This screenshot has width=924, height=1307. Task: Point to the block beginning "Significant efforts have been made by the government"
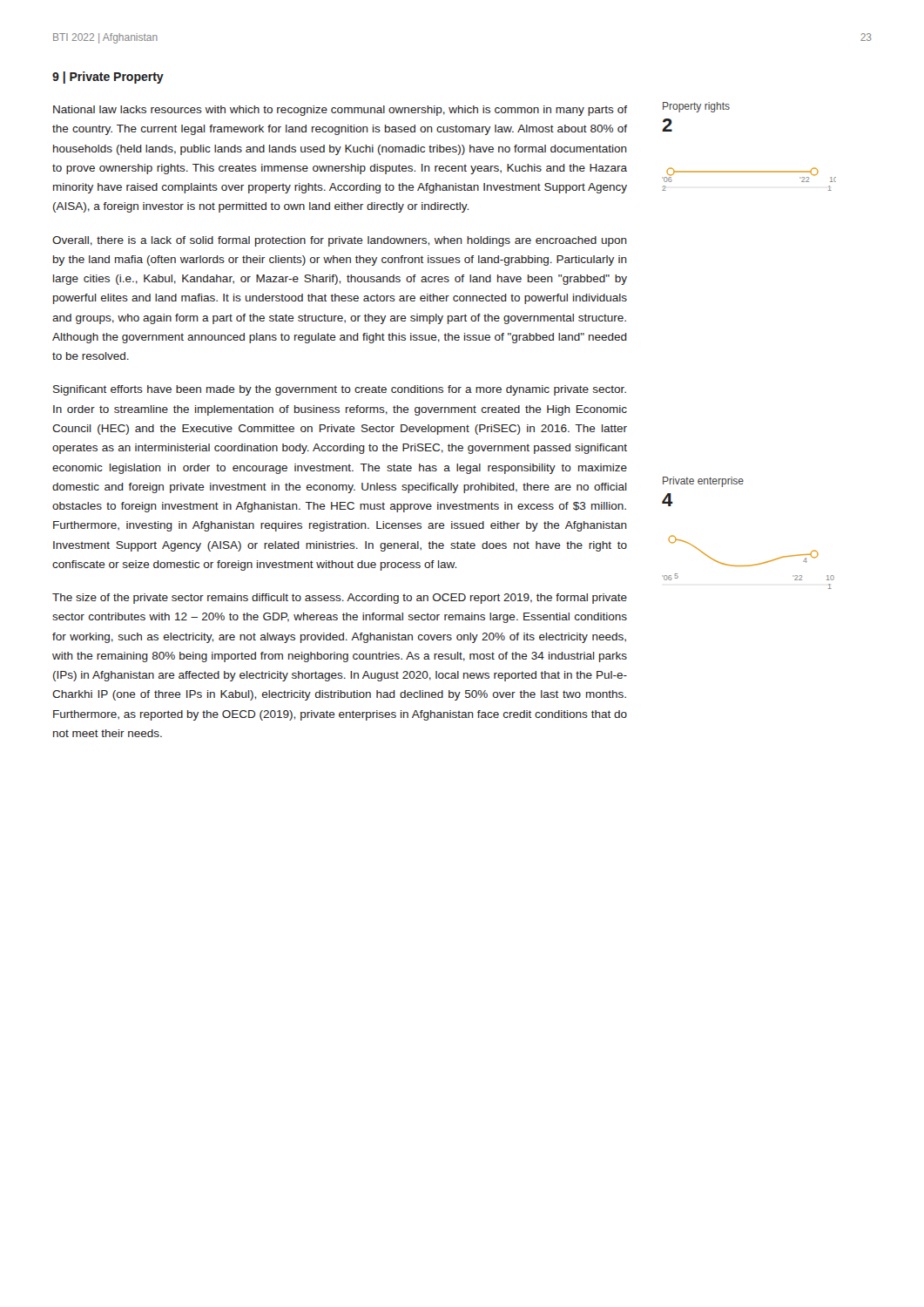[340, 477]
